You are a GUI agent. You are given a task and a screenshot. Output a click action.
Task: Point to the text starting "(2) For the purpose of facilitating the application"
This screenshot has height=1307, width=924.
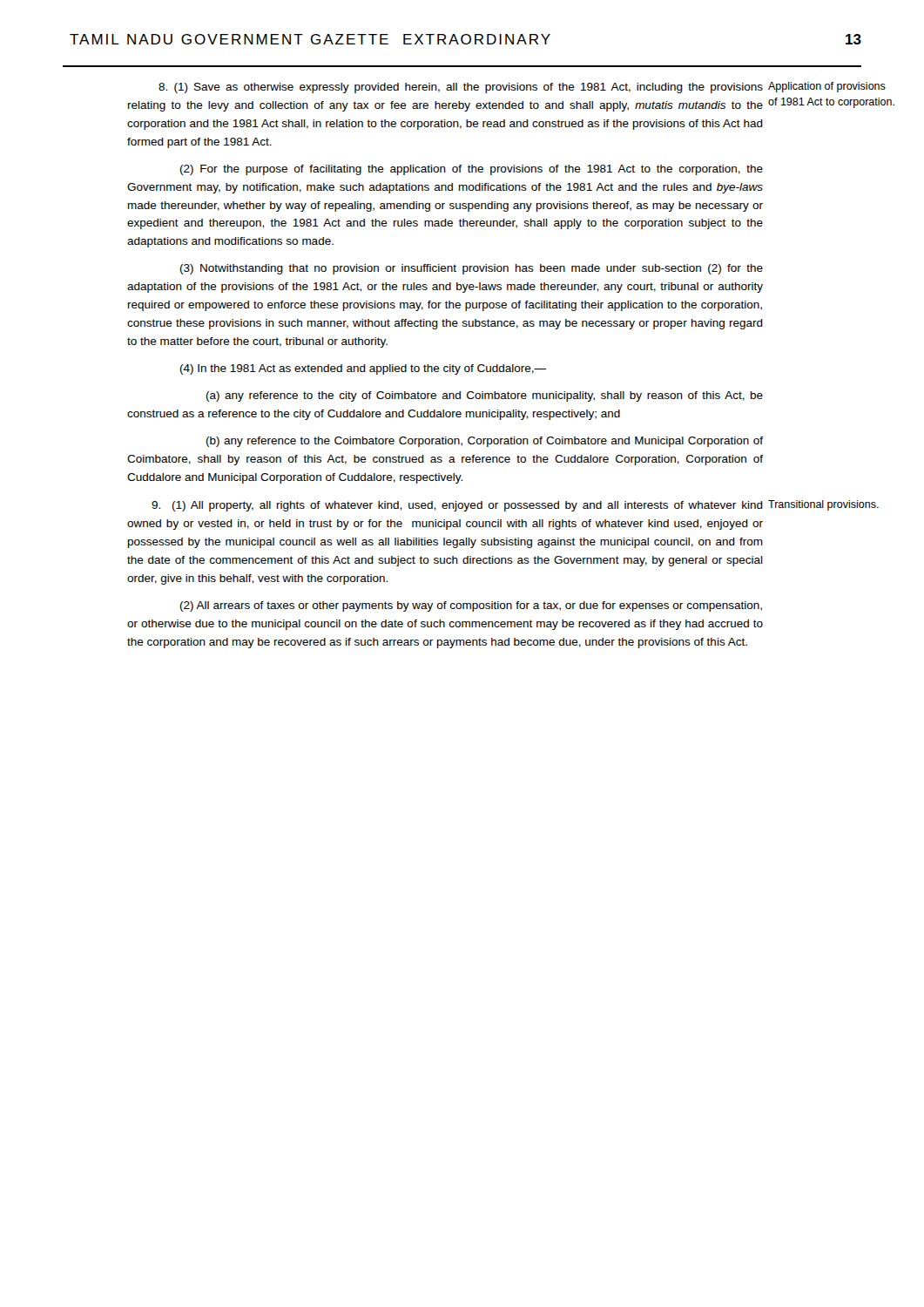pos(445,205)
